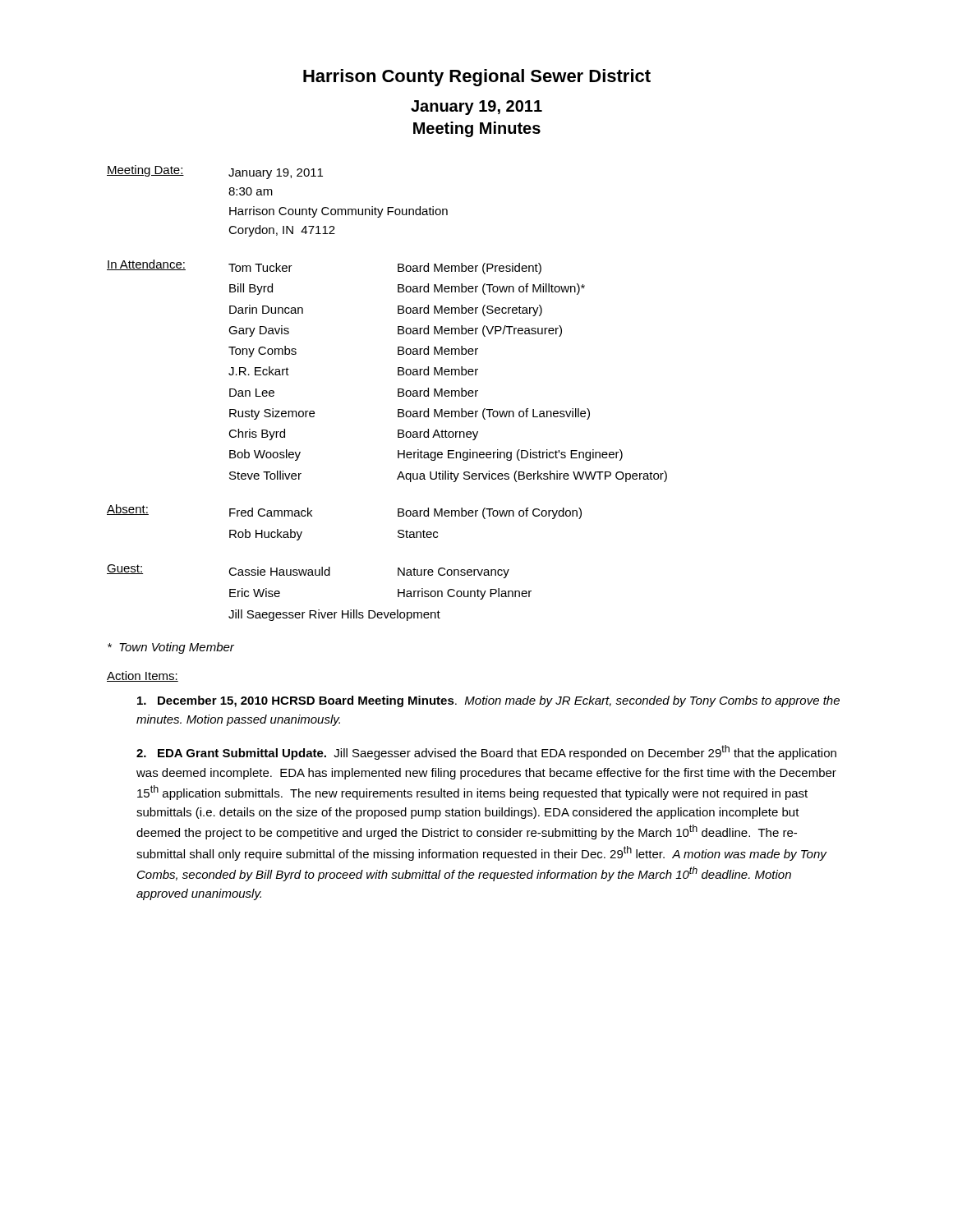Screen dimensions: 1232x953
Task: Click on the footnote that says "Town Voting Member"
Action: (x=170, y=647)
